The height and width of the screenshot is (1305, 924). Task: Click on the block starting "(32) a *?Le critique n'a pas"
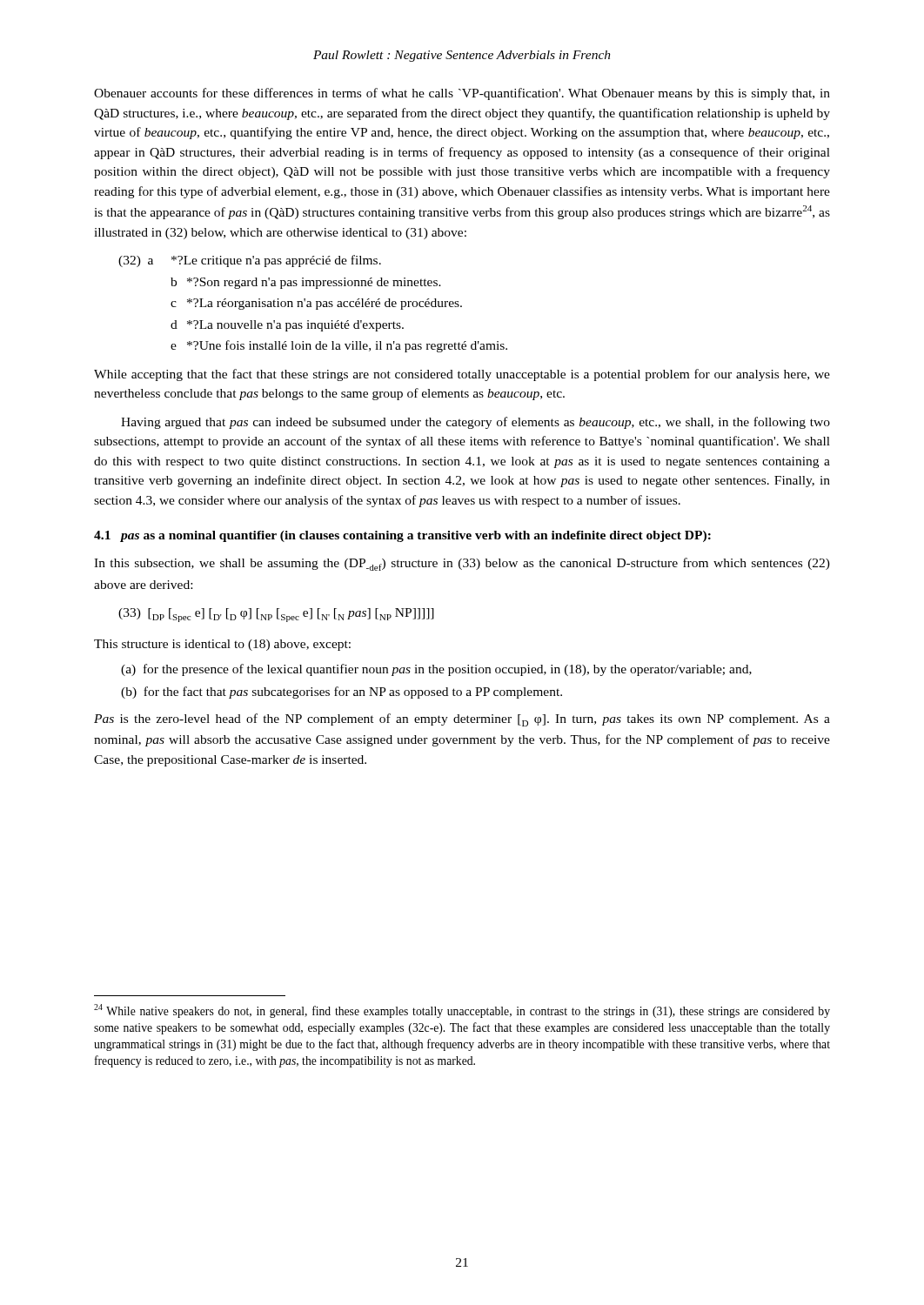pos(250,261)
